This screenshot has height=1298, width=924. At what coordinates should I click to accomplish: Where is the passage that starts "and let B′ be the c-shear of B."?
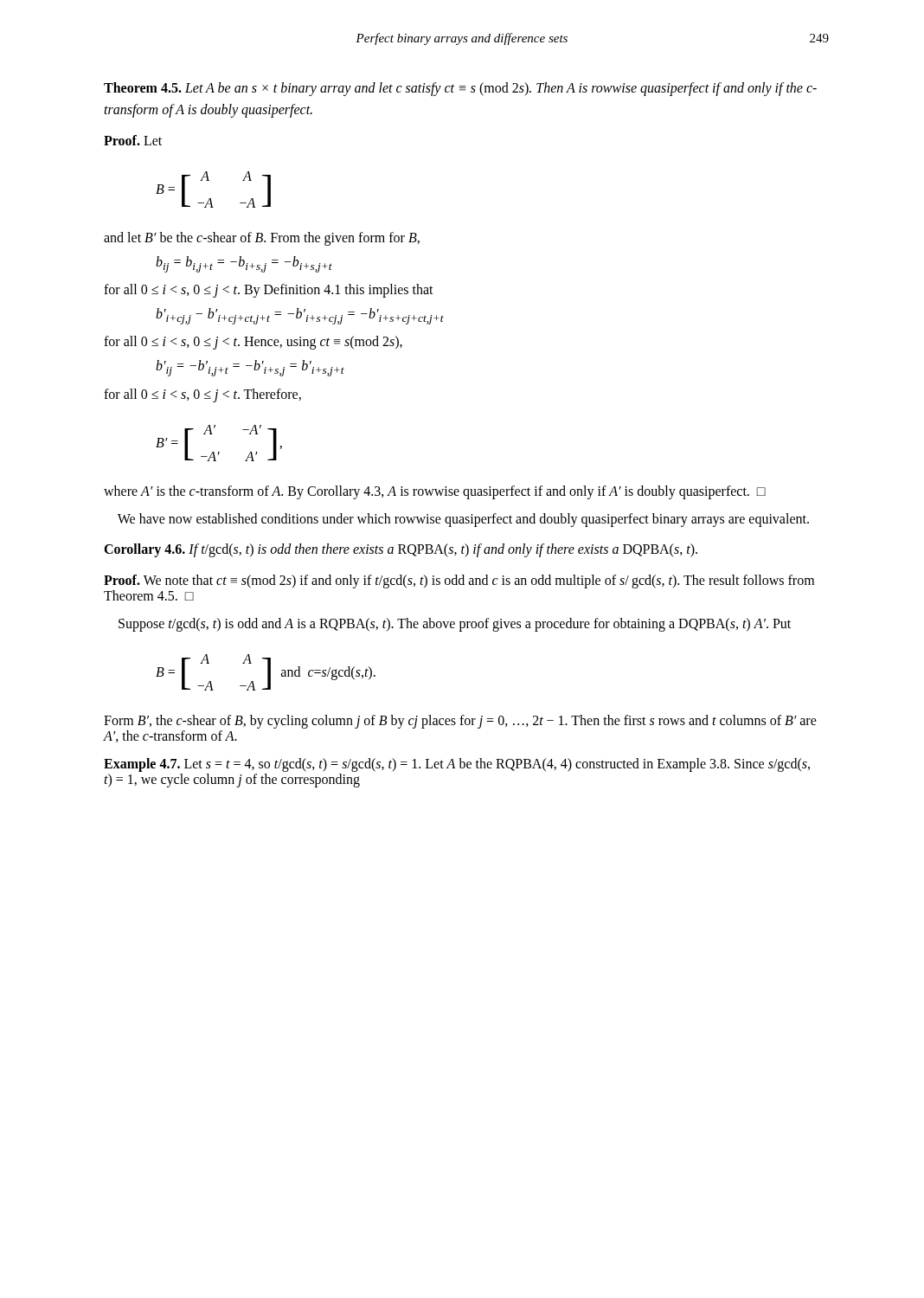coord(262,237)
